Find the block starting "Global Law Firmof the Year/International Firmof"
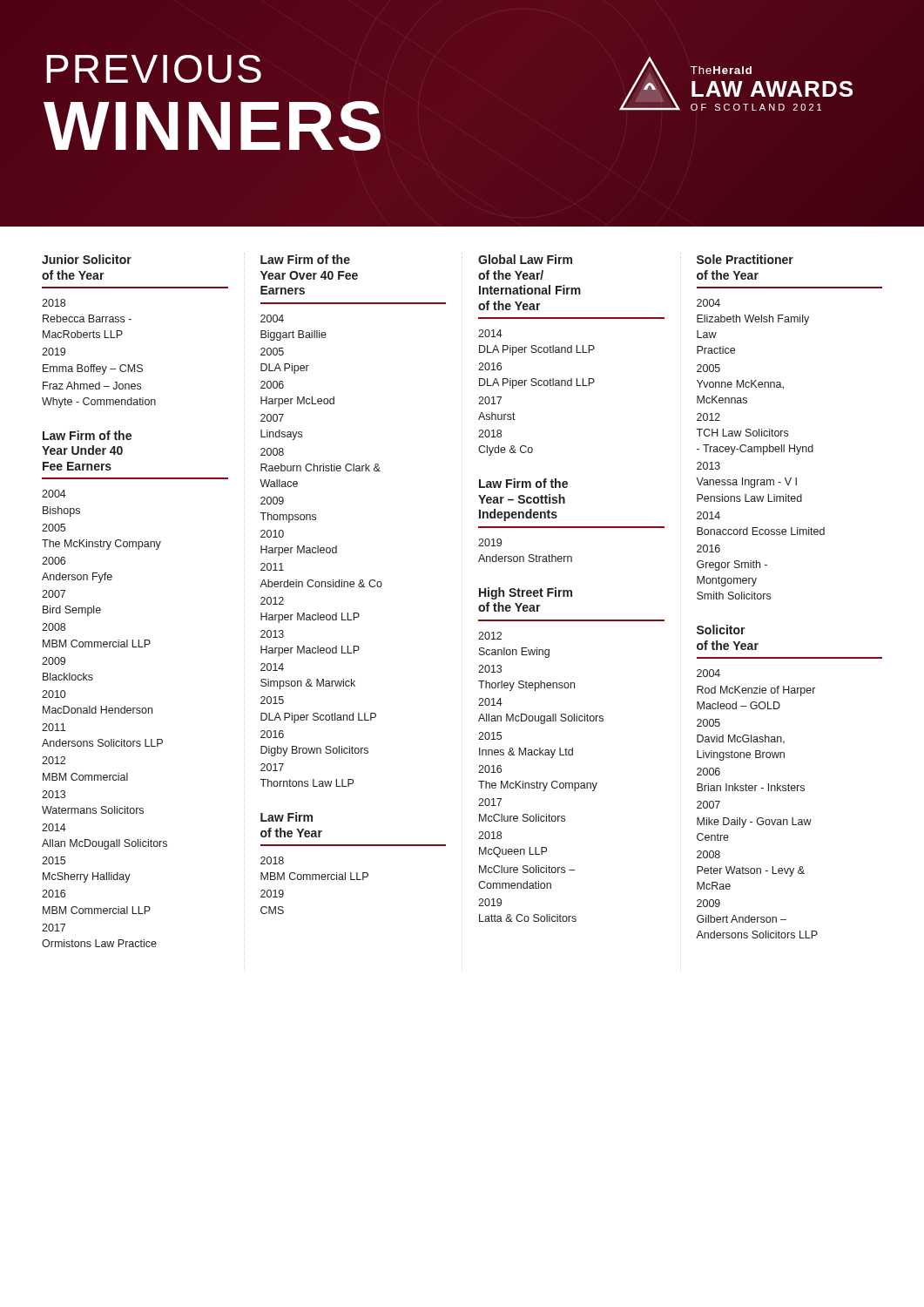Screen dimensions: 1307x924 pos(571,355)
